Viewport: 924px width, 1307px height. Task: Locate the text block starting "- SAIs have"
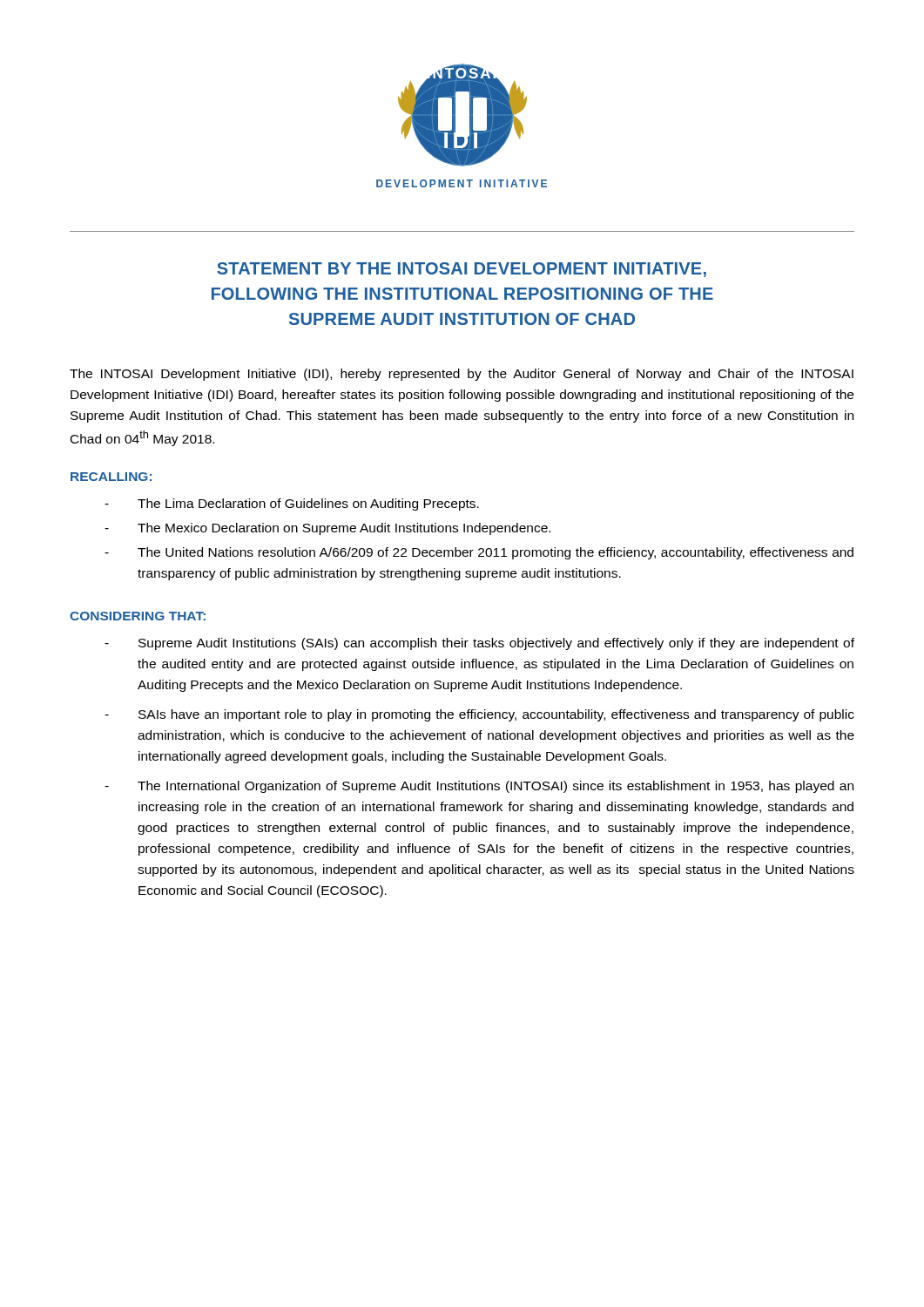462,736
